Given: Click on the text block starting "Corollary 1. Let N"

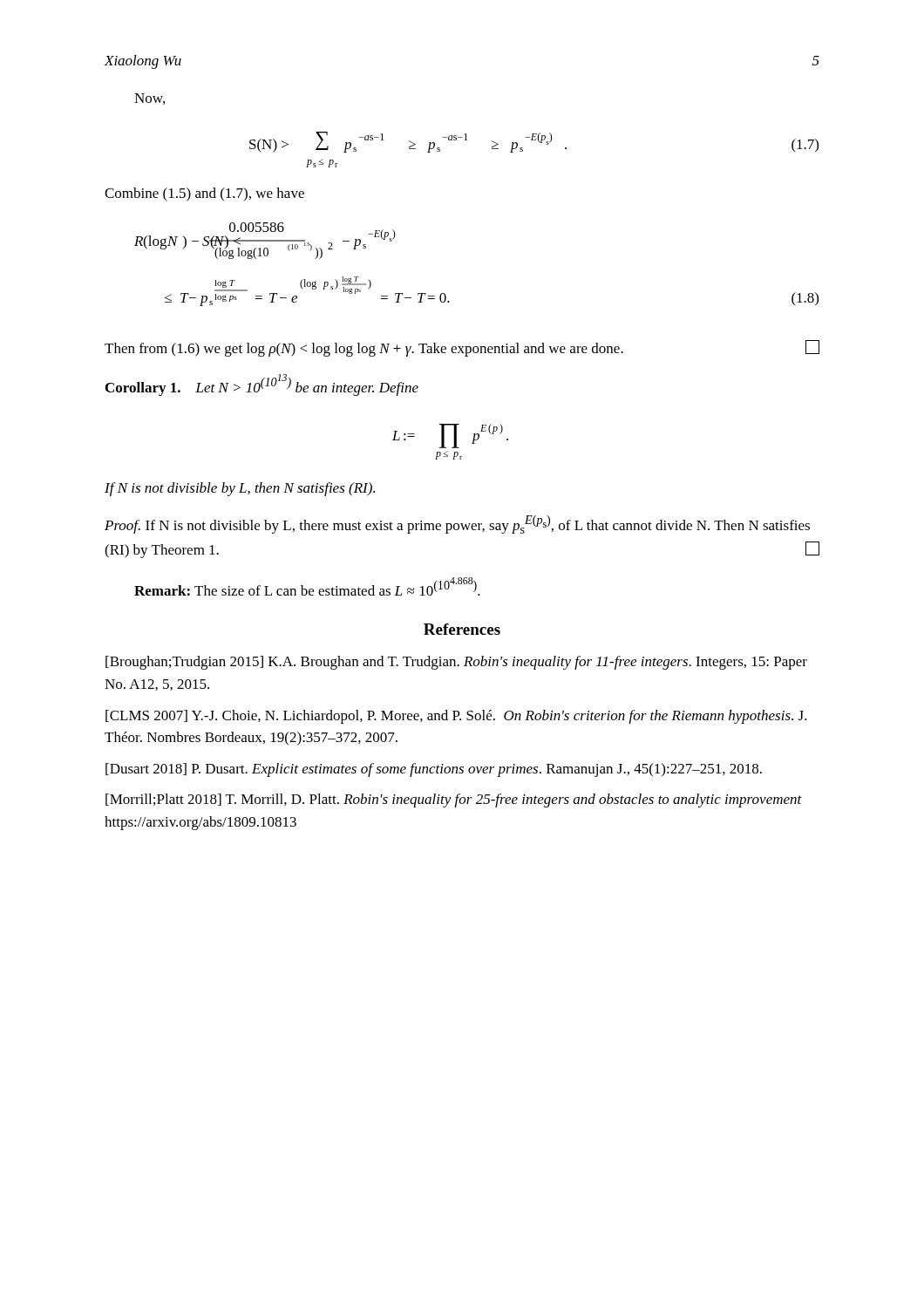Looking at the screenshot, I should (262, 385).
